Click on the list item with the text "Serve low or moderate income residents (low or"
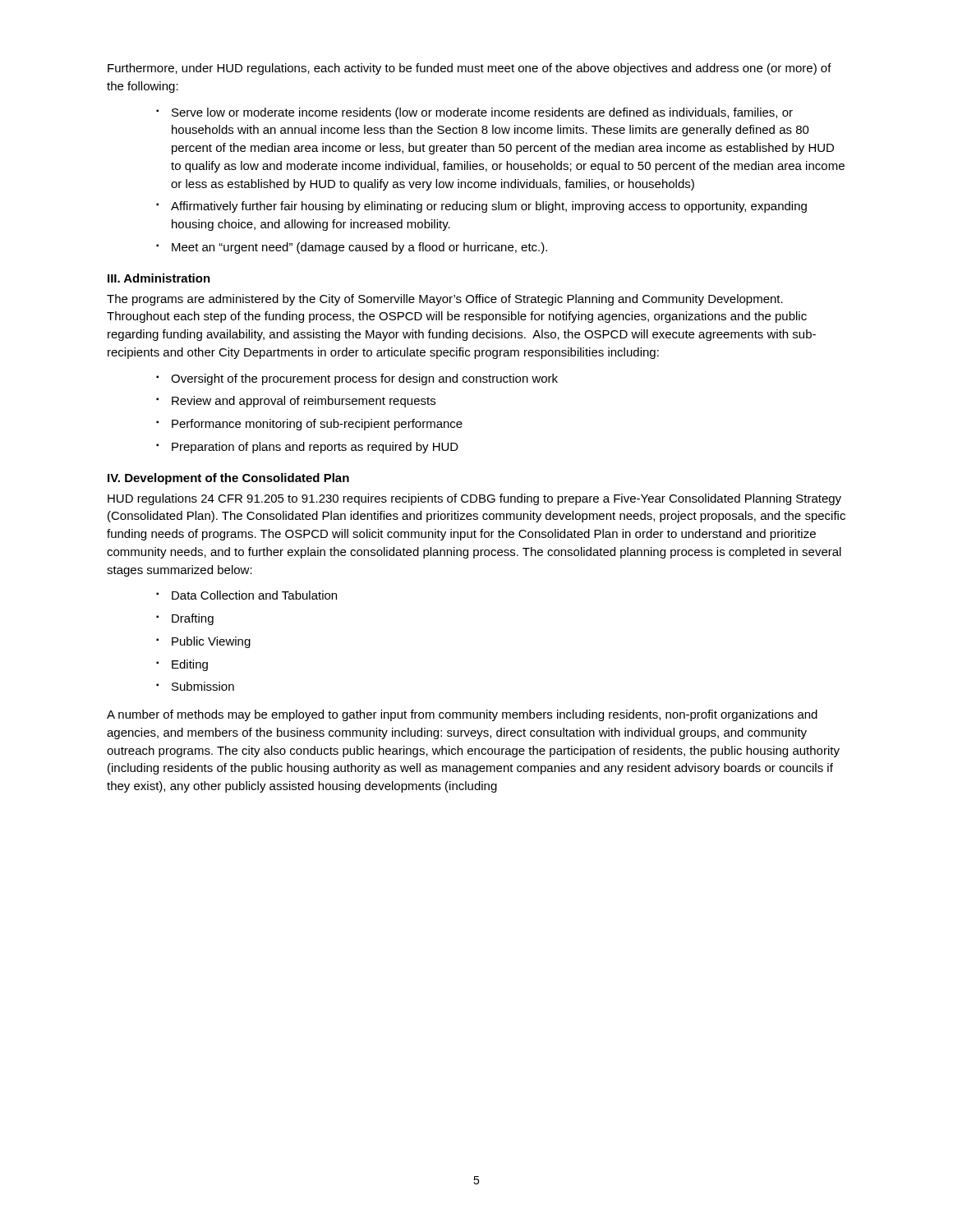 click(x=508, y=147)
